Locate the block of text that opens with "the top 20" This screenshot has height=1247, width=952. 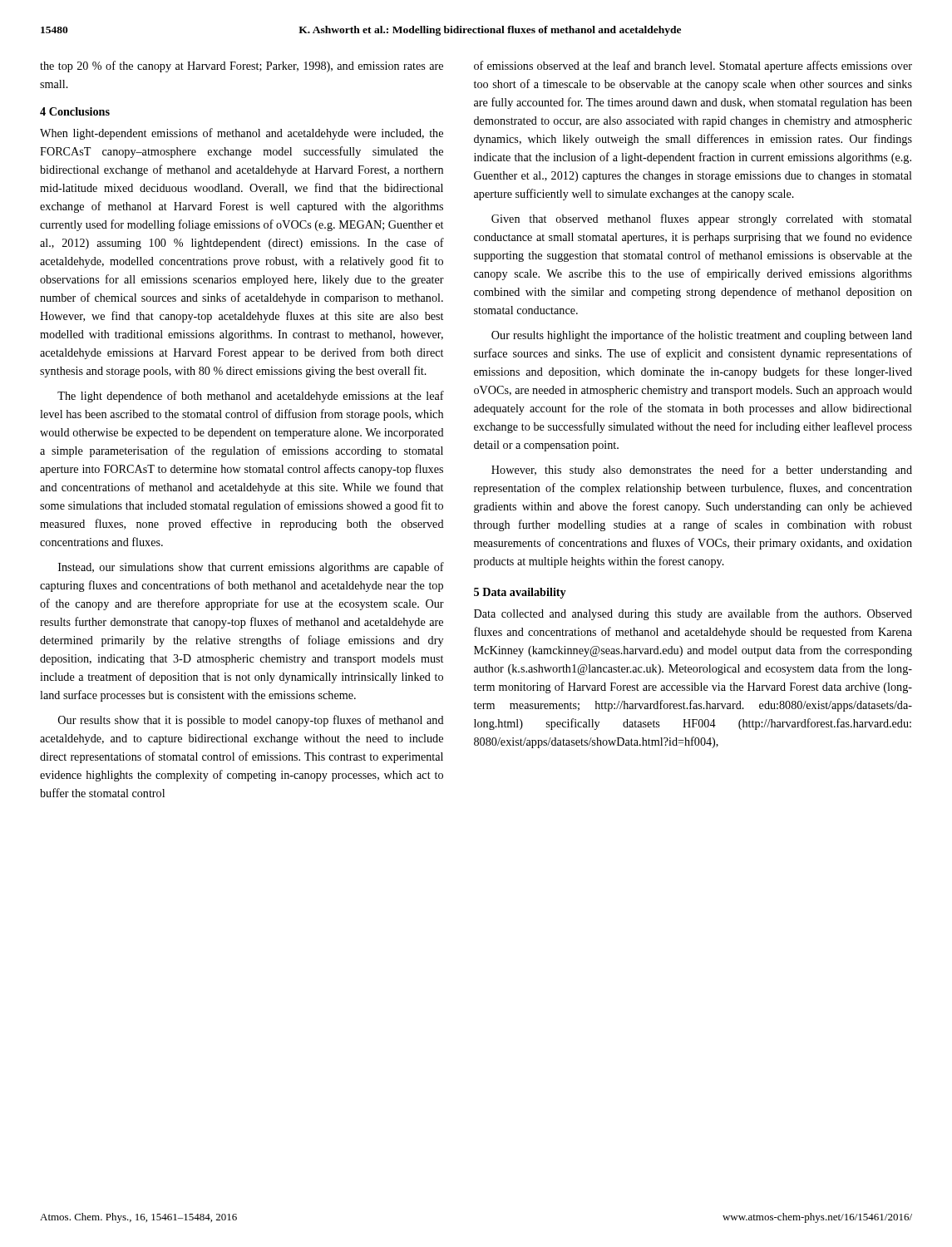[242, 75]
